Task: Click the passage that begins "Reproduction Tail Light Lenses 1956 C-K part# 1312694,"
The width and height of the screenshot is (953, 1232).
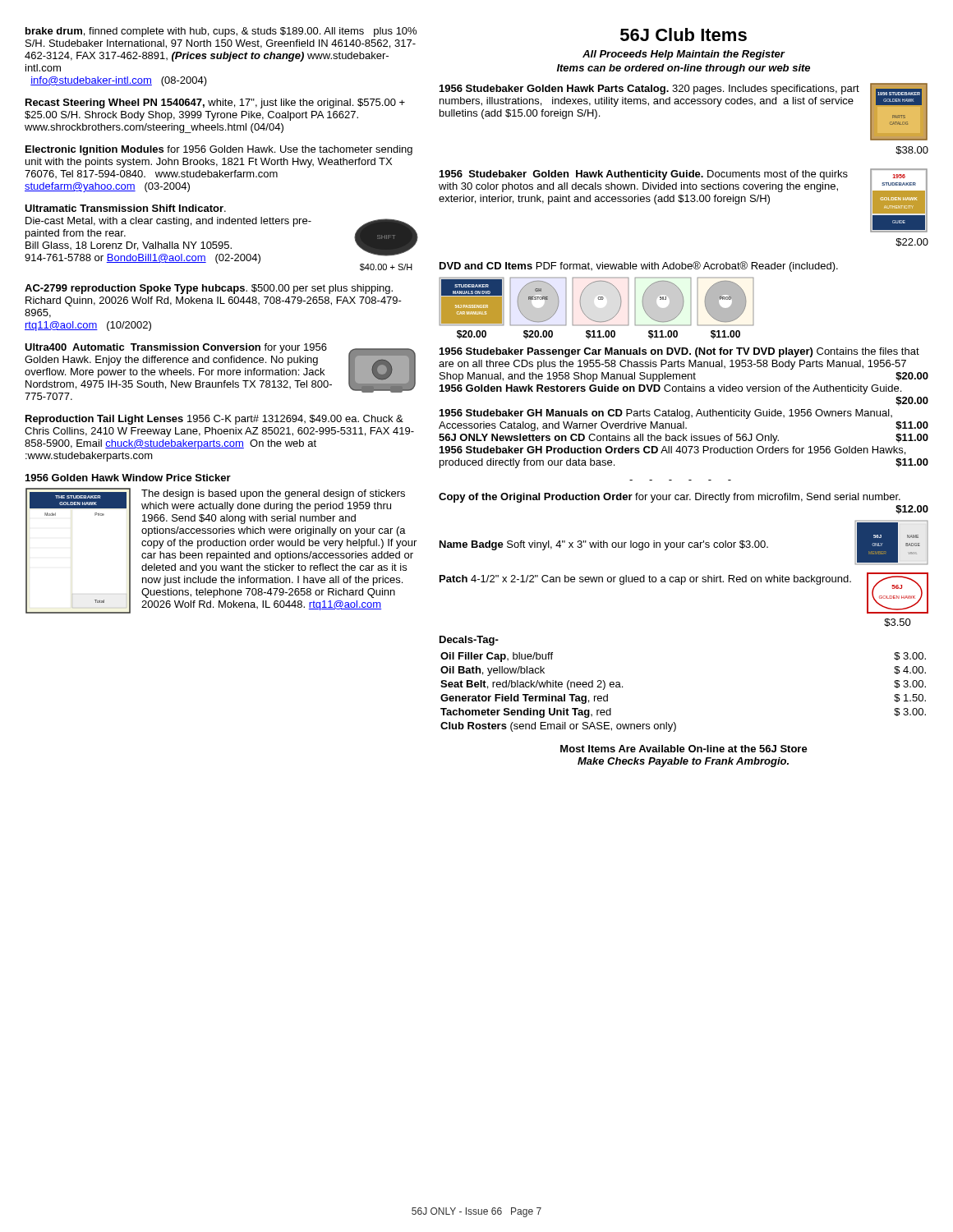Action: 219,437
